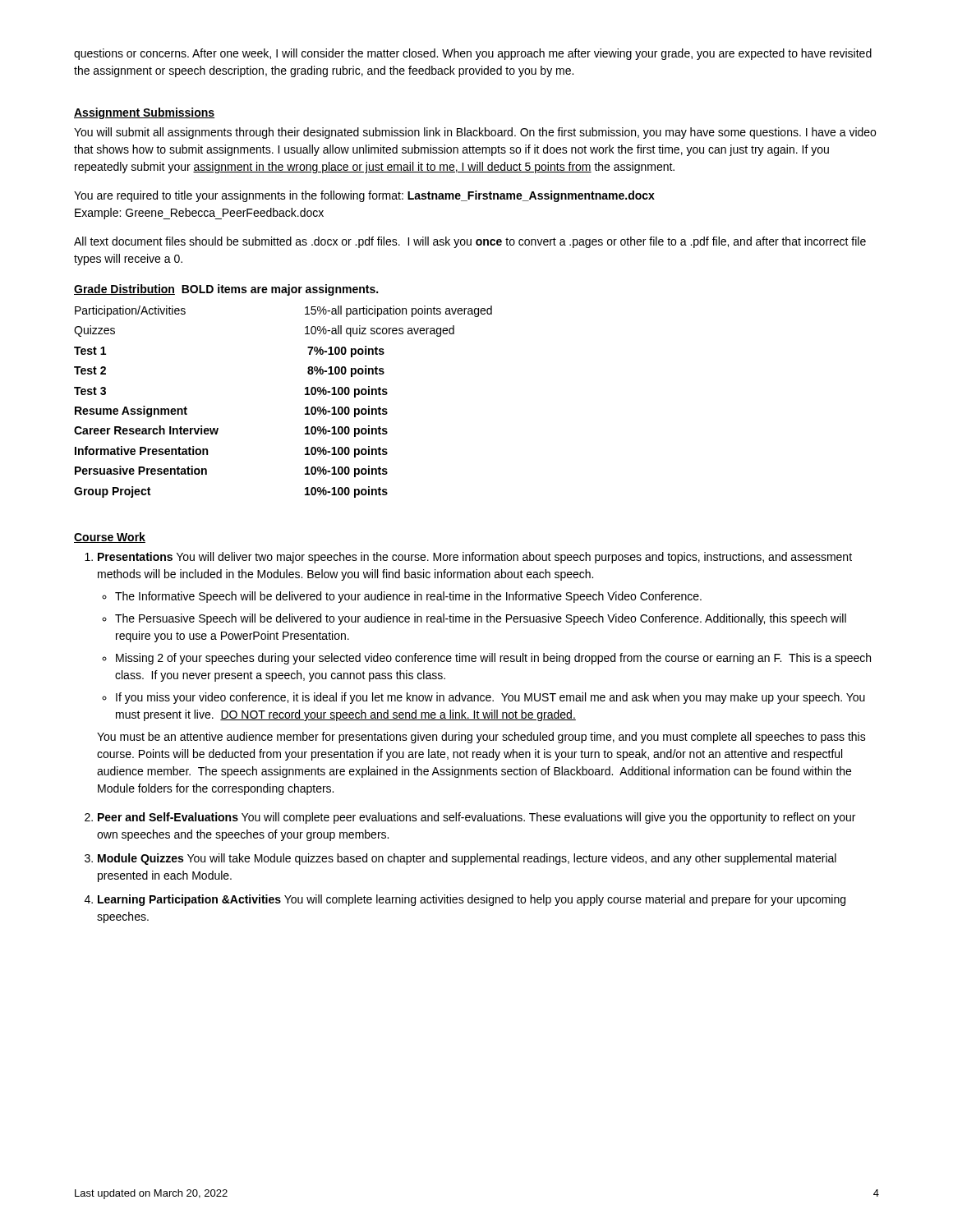Viewport: 953px width, 1232px height.
Task: Point to the text starting "Presentations You will deliver two major speeches in"
Action: point(475,558)
